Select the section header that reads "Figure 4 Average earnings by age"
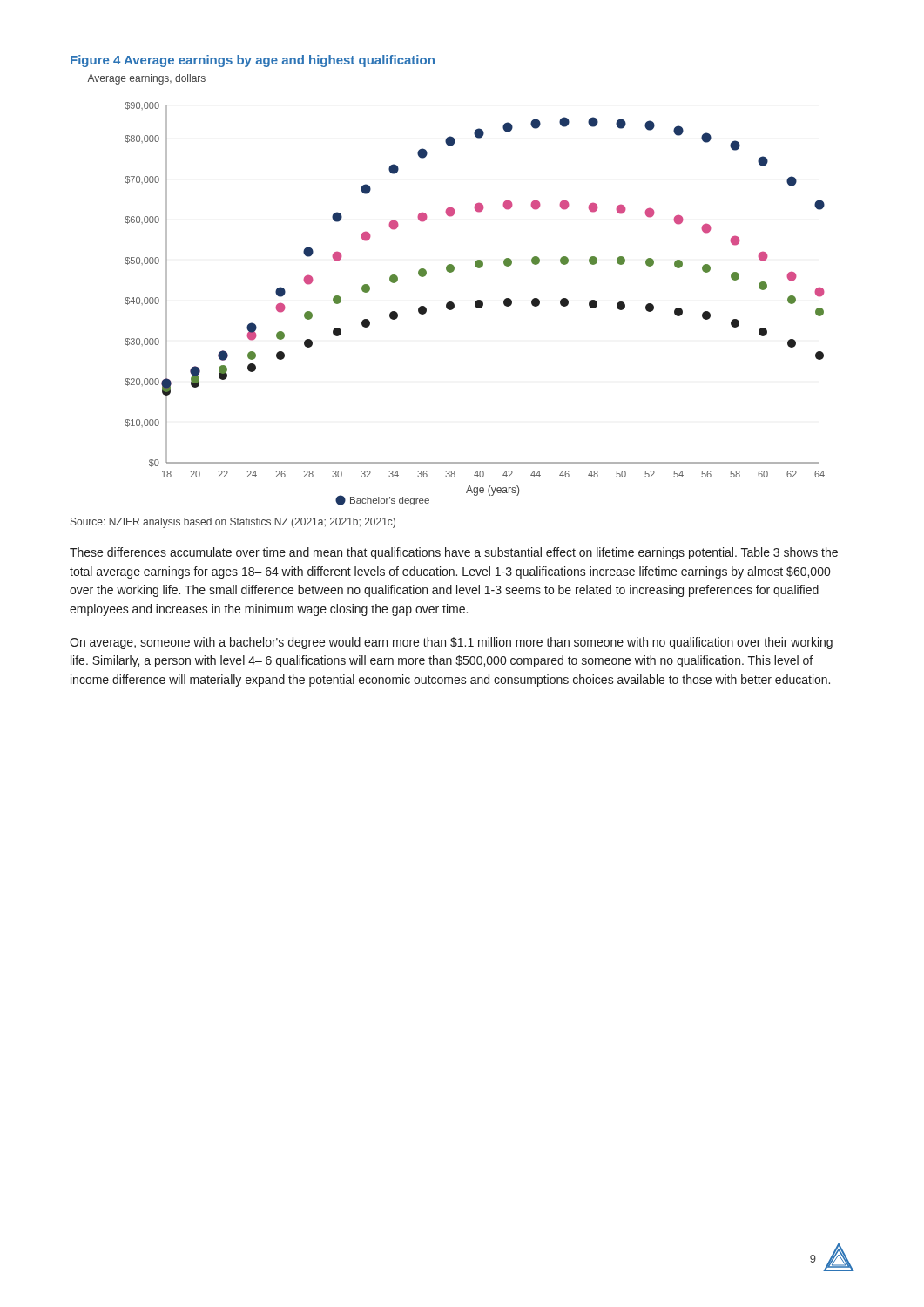The image size is (924, 1307). tap(252, 60)
